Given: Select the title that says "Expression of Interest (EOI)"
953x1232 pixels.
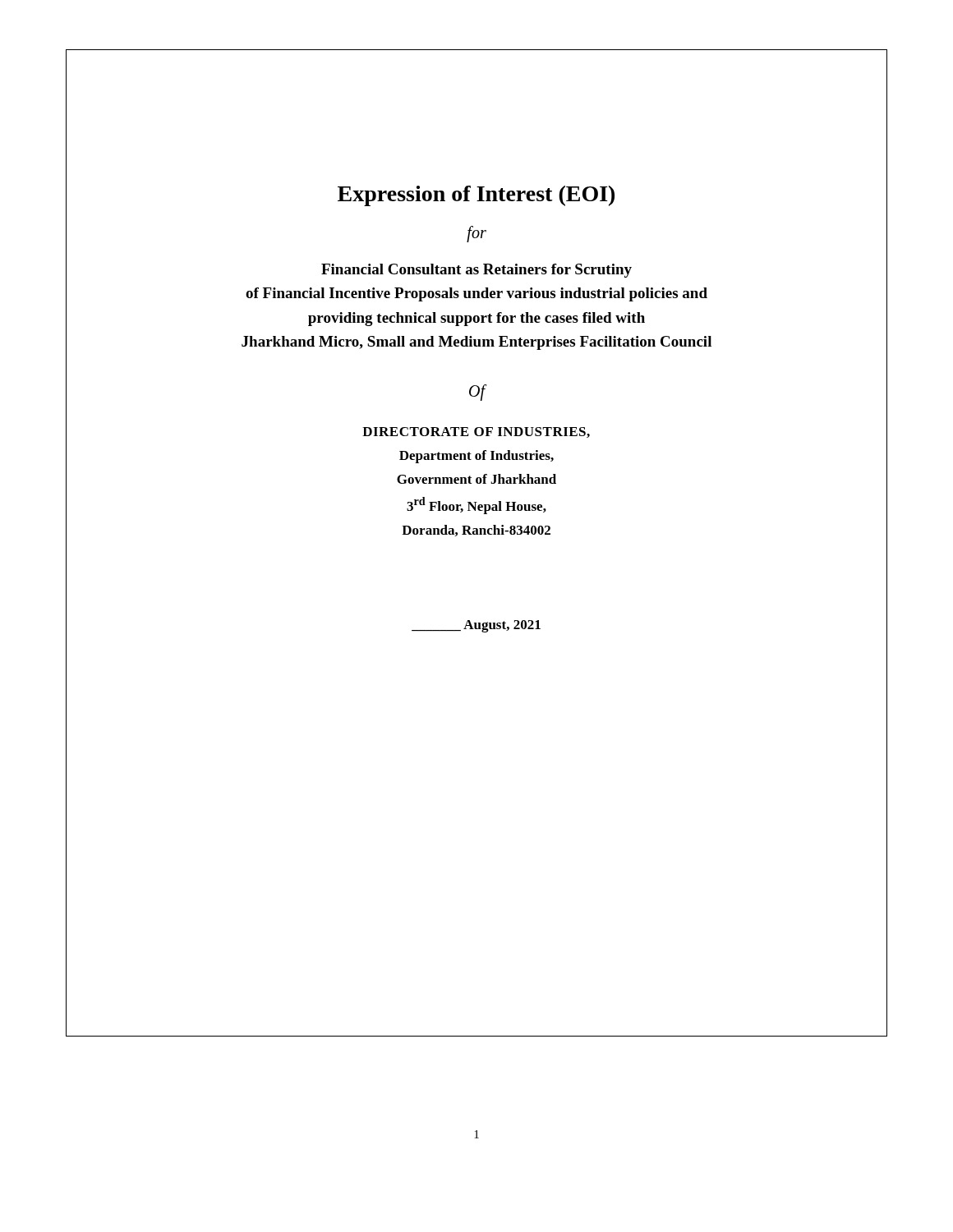Looking at the screenshot, I should pos(476,193).
